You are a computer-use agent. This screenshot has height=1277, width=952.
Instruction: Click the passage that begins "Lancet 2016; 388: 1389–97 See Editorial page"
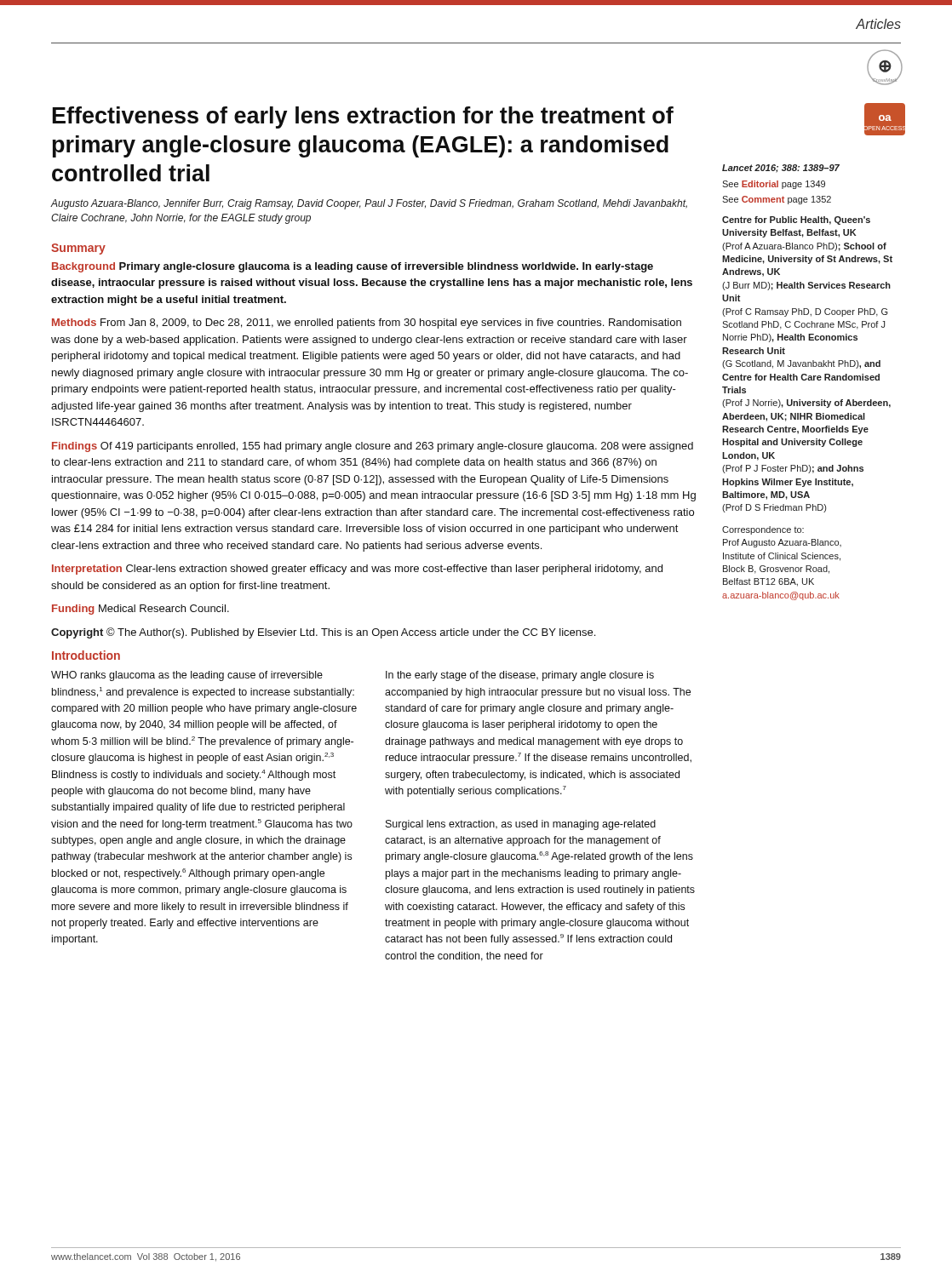pos(811,382)
